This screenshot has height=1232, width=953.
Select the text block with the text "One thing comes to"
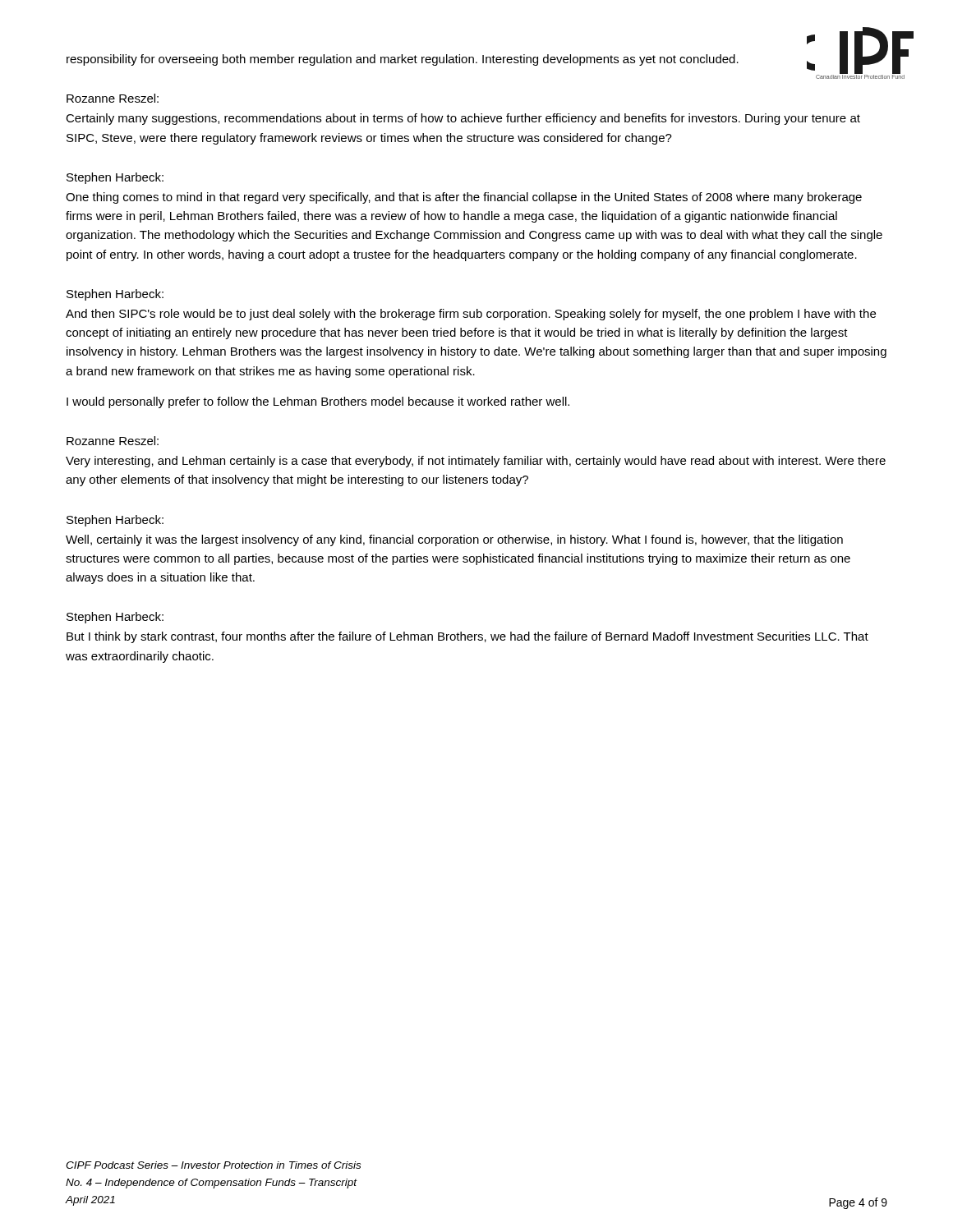click(476, 225)
